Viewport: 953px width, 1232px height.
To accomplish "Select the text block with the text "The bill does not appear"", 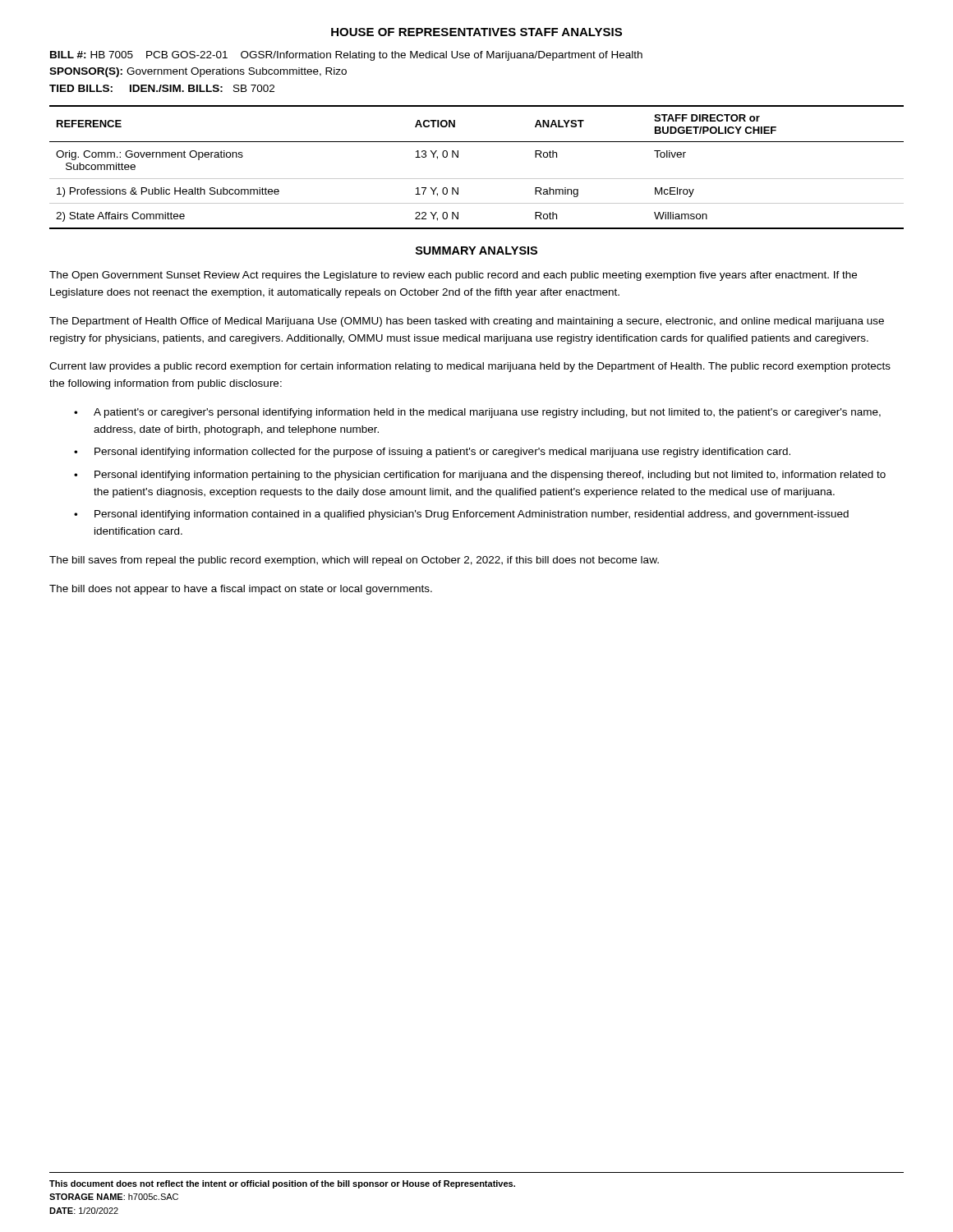I will tap(241, 588).
